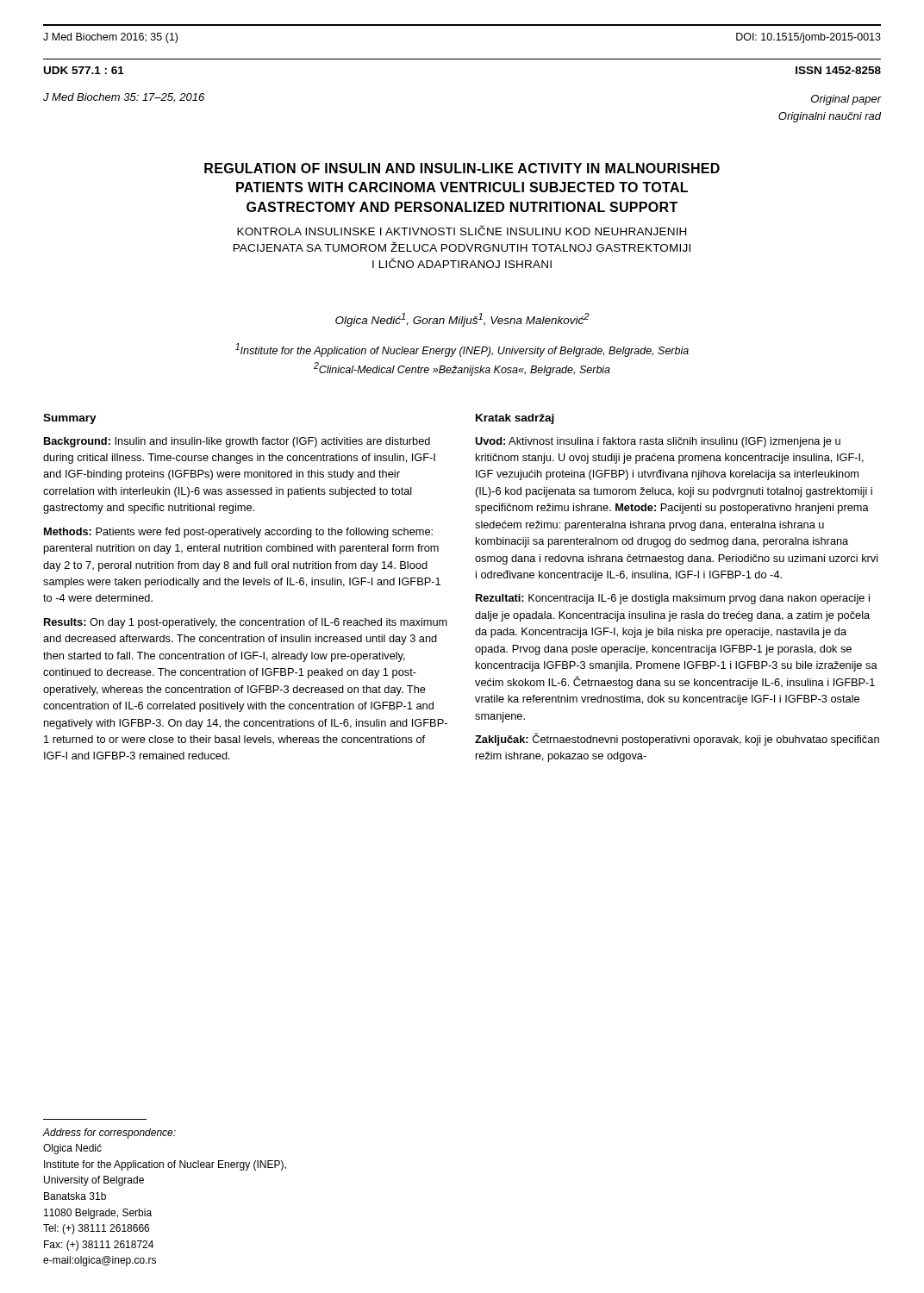
Task: Find the text block with the text "Zaključak: Četrnaestodnevni postoperativni oporavak, koji"
Action: point(677,747)
